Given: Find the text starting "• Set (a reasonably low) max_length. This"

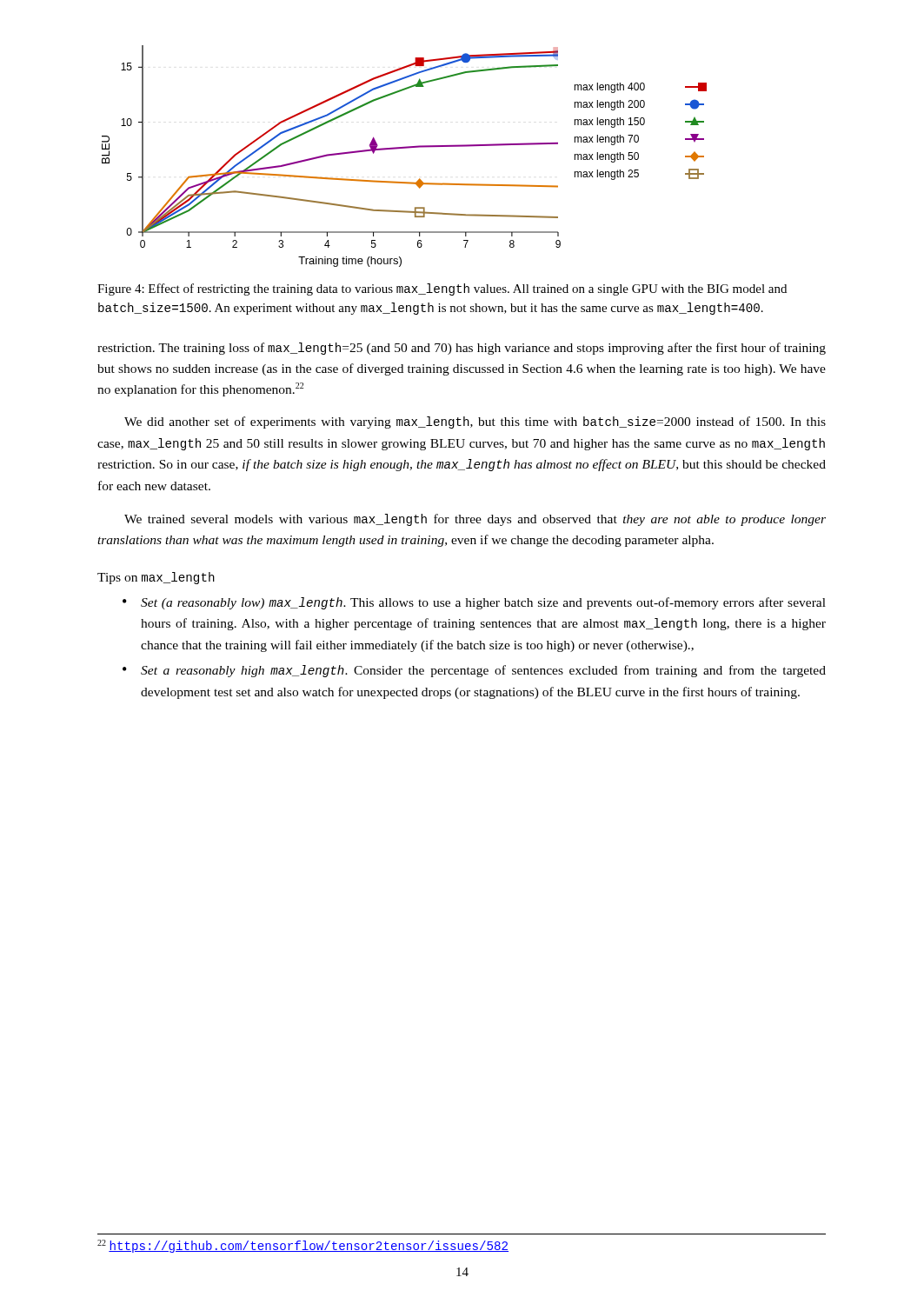Looking at the screenshot, I should pyautogui.click(x=474, y=623).
